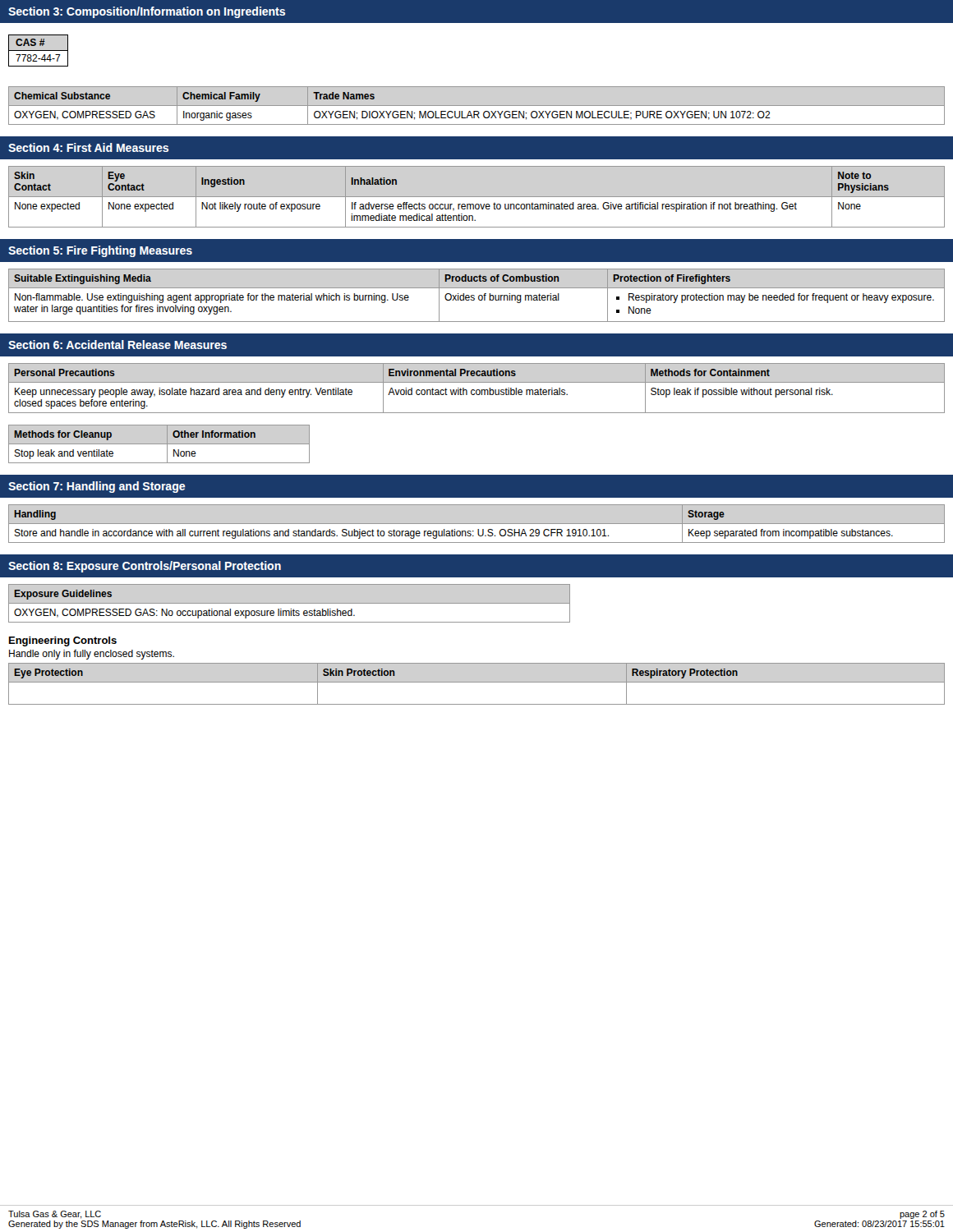Viewport: 953px width, 1232px height.
Task: Find the table that mentions "Other Information"
Action: pos(476,444)
